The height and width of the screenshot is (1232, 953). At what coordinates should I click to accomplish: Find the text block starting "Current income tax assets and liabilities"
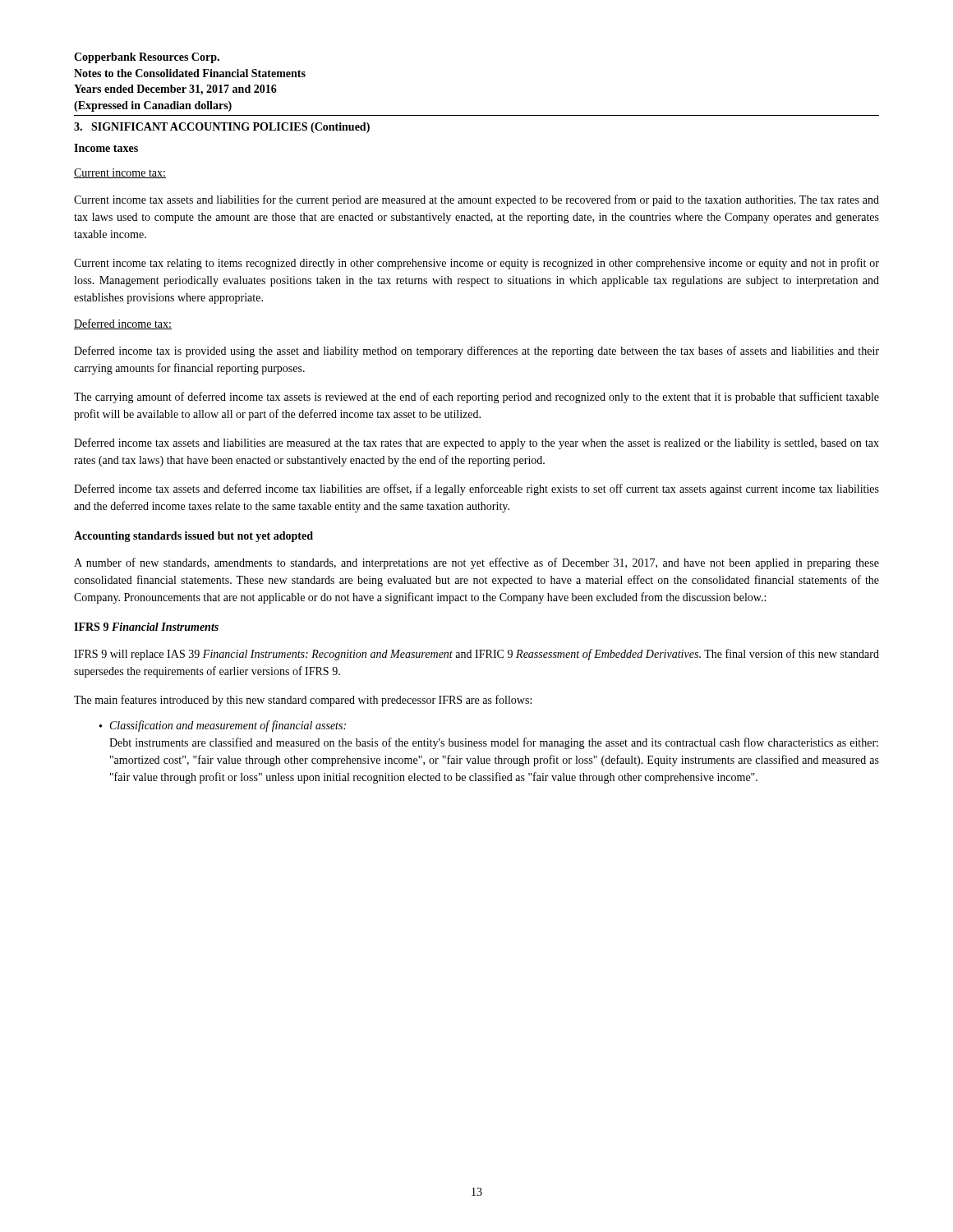pos(476,218)
